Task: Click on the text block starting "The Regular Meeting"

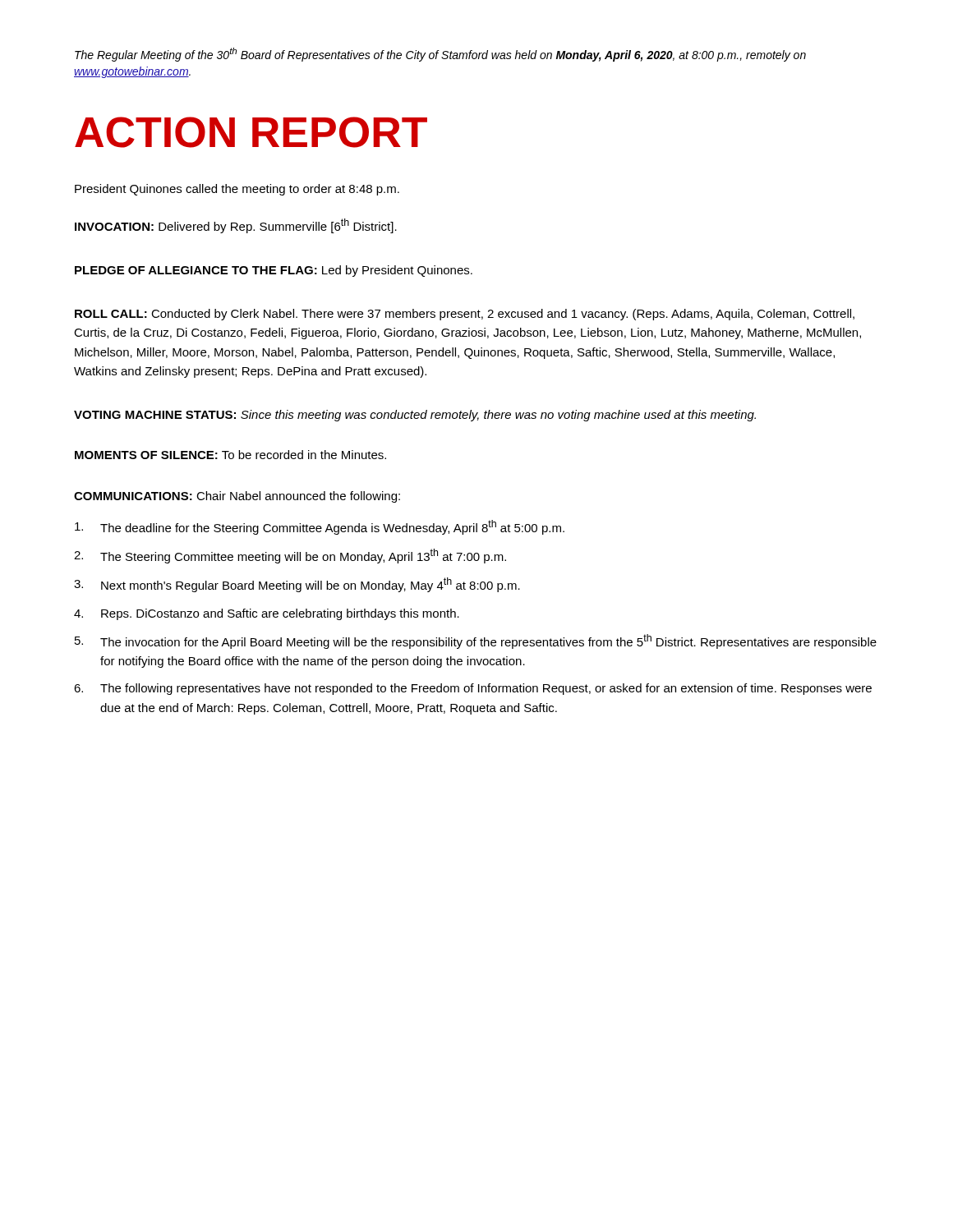Action: point(440,62)
